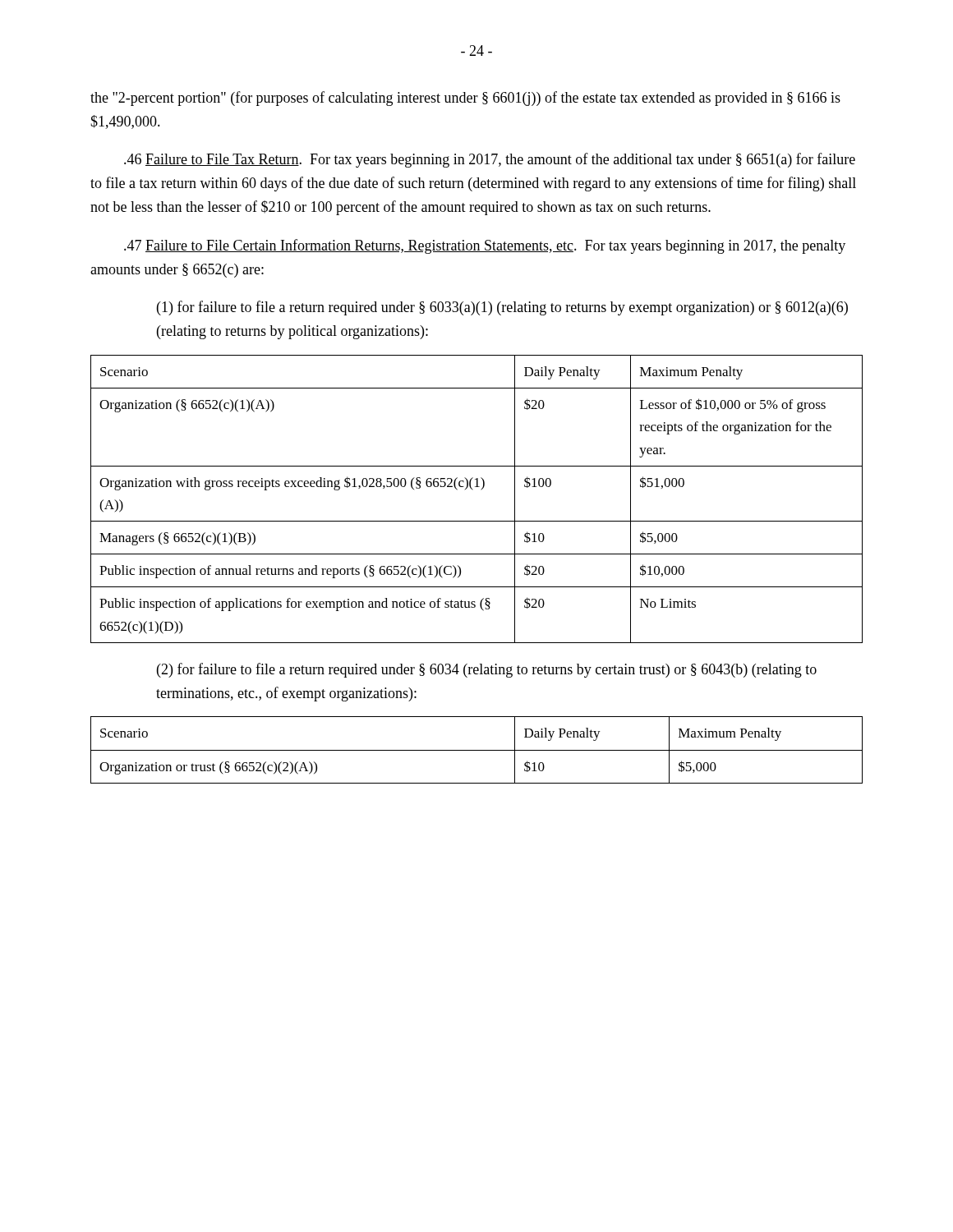Screen dimensions: 1232x953
Task: Point to the block starting "(2) for failure to"
Action: 486,681
